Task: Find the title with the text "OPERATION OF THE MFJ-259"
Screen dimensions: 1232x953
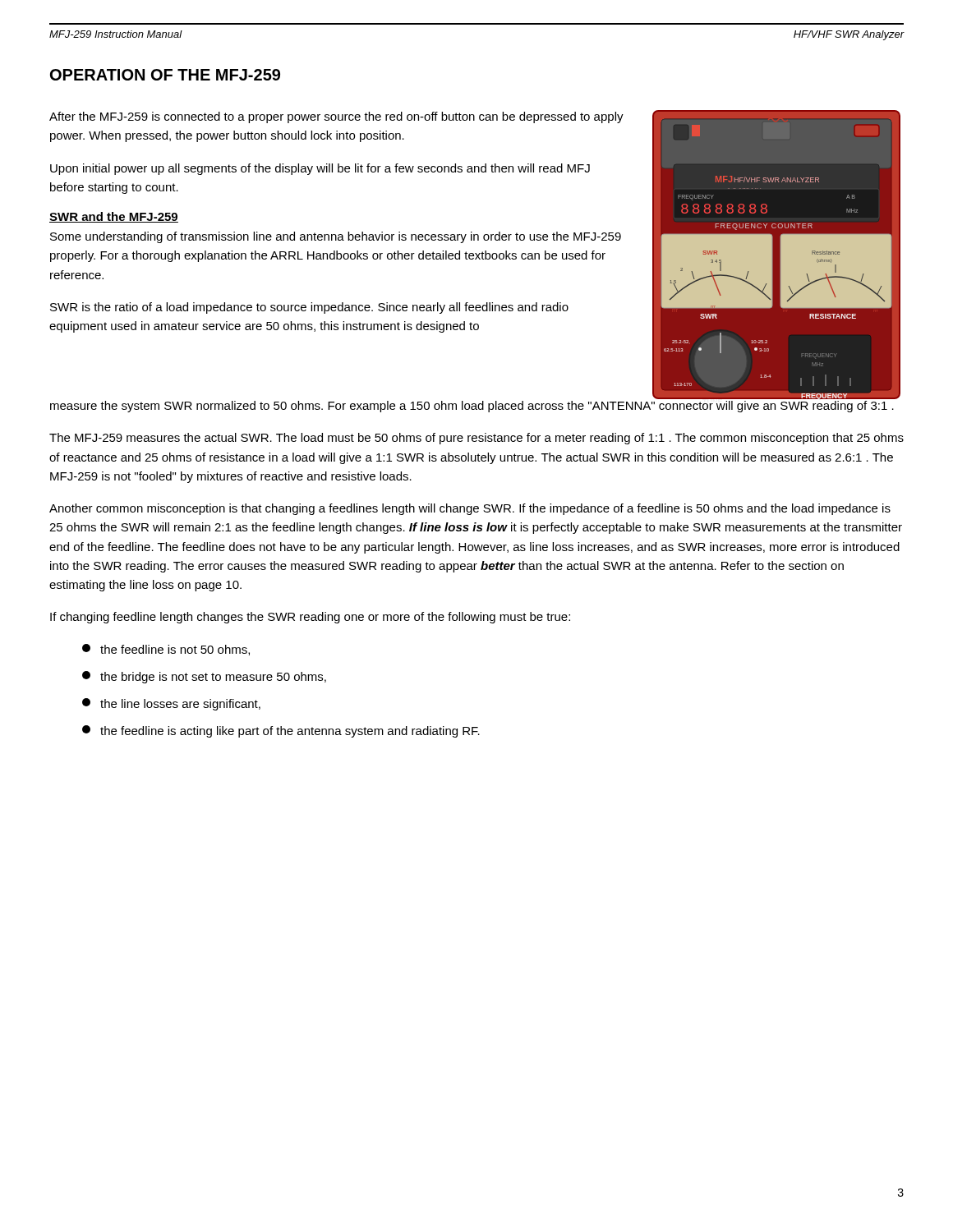Action: 165,75
